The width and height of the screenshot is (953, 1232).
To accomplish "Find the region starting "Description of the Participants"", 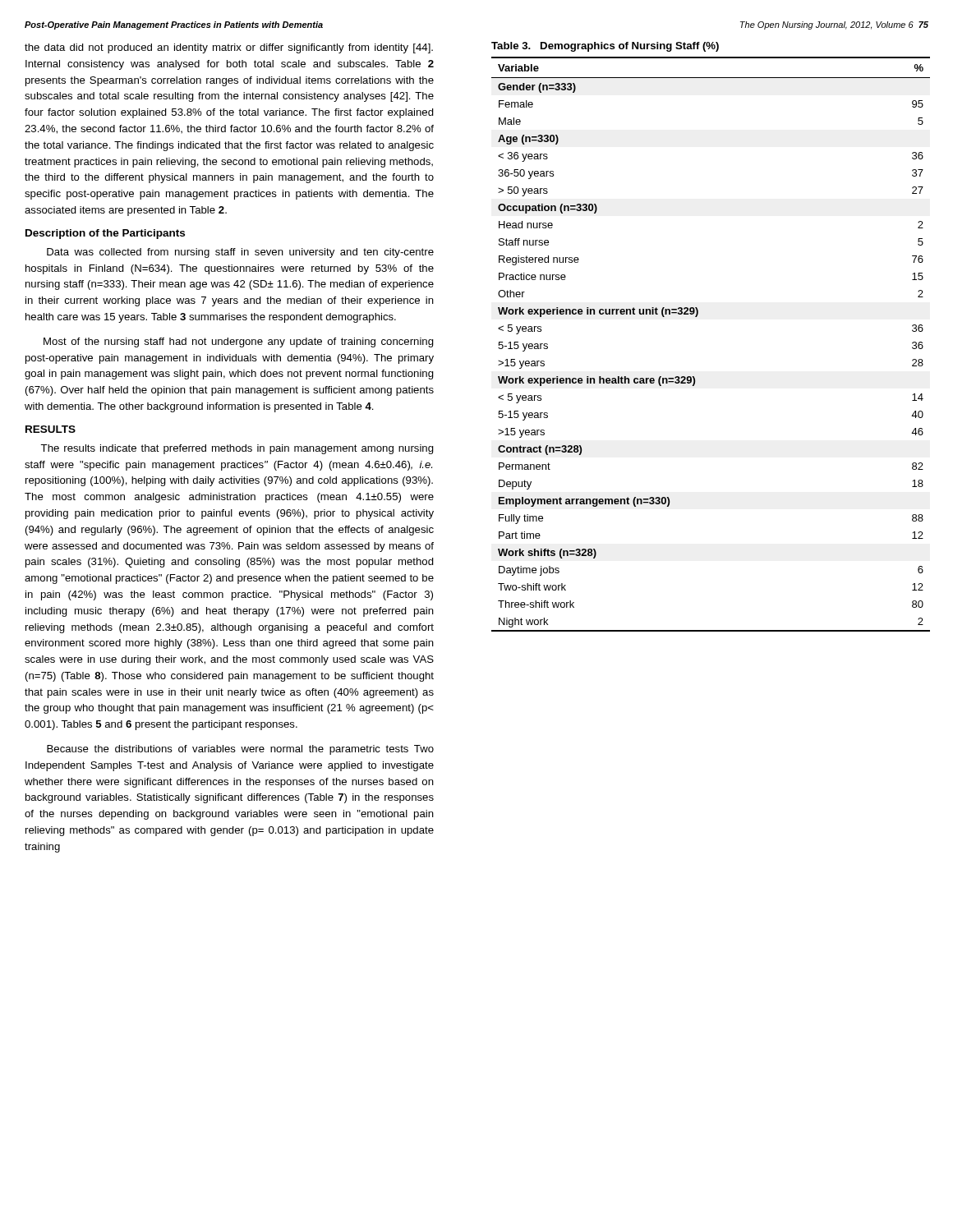I will click(105, 233).
